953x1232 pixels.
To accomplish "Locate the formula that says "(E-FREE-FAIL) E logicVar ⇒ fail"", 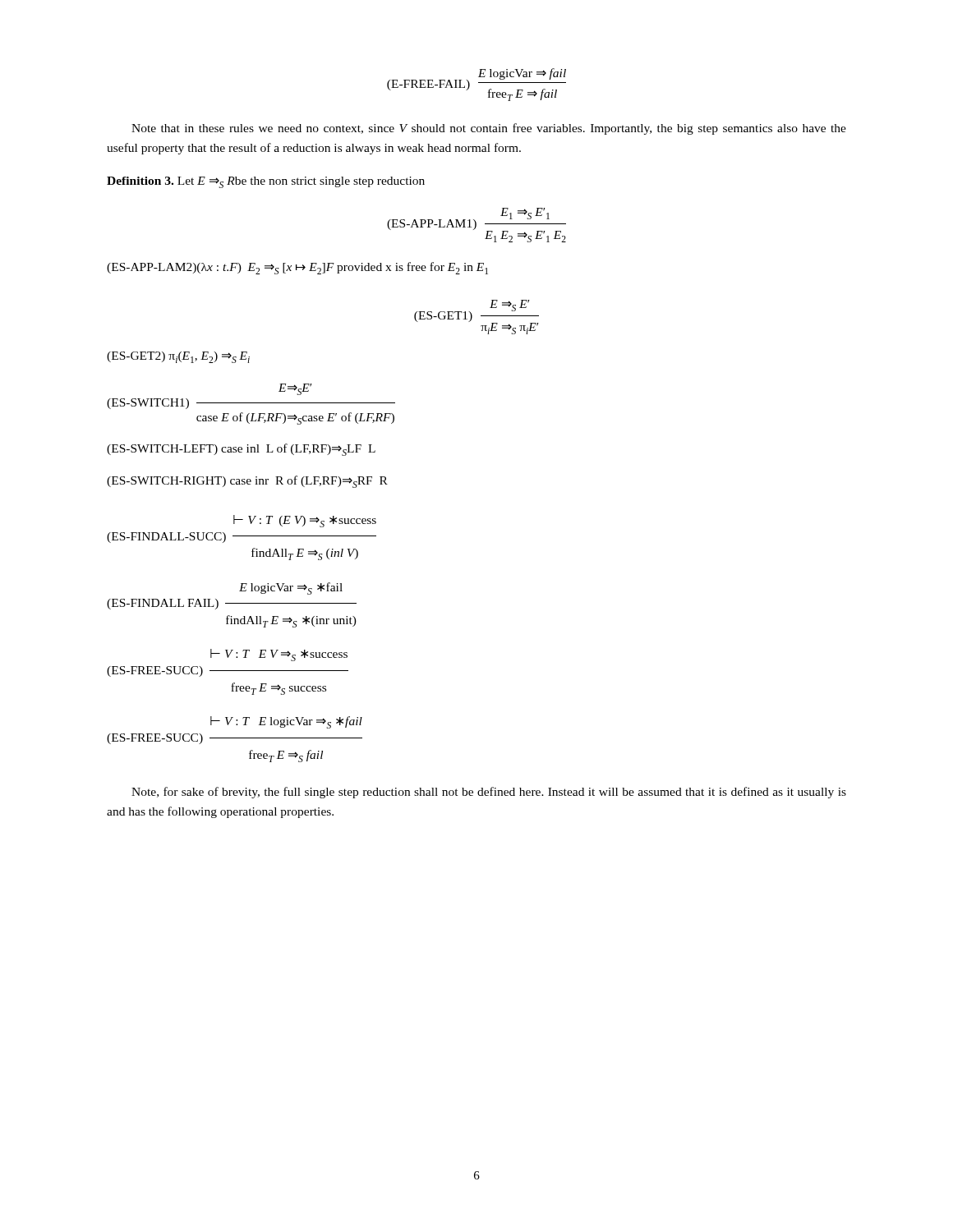I will (x=476, y=85).
